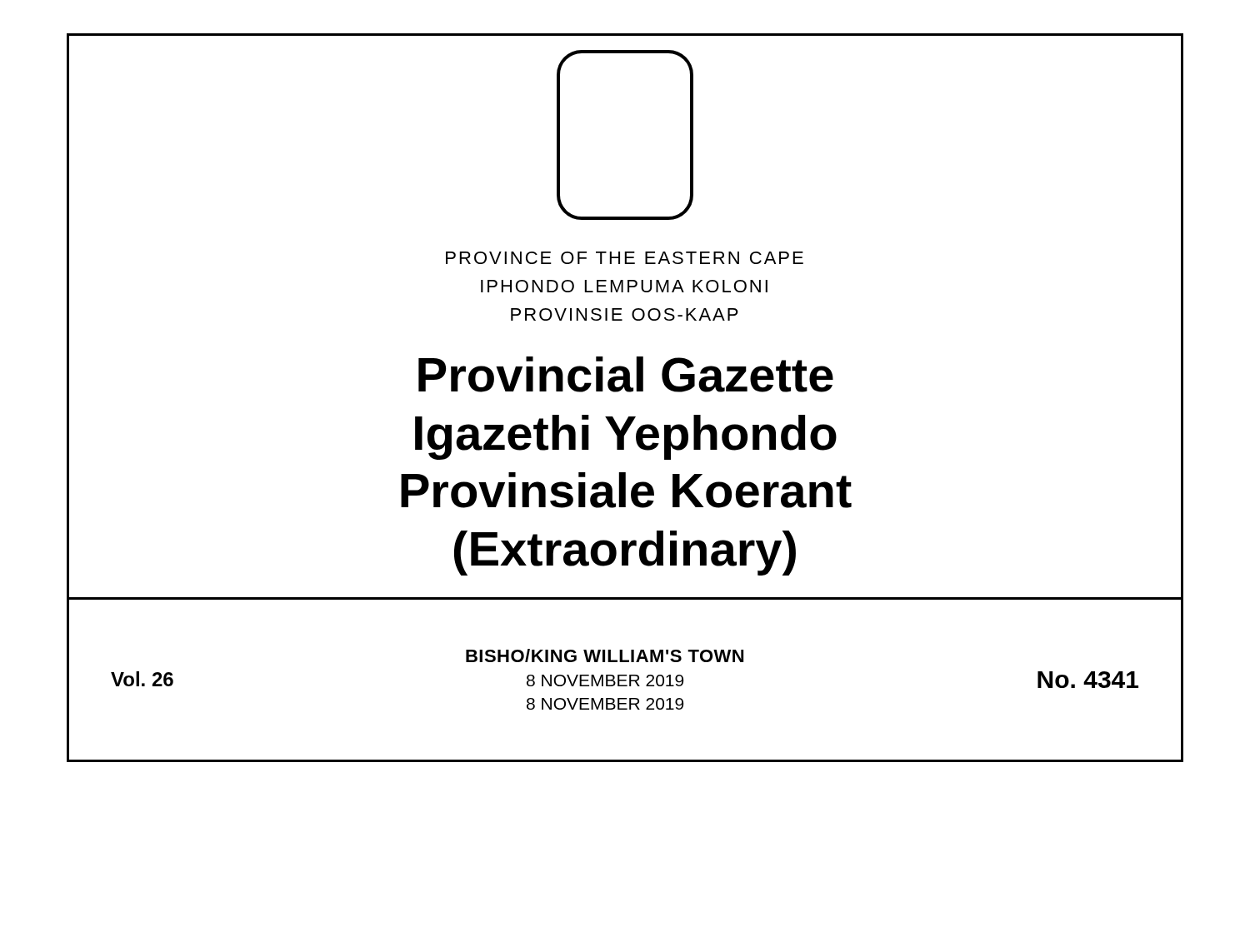Image resolution: width=1250 pixels, height=952 pixels.
Task: Point to "No. 4341"
Action: (x=1088, y=679)
